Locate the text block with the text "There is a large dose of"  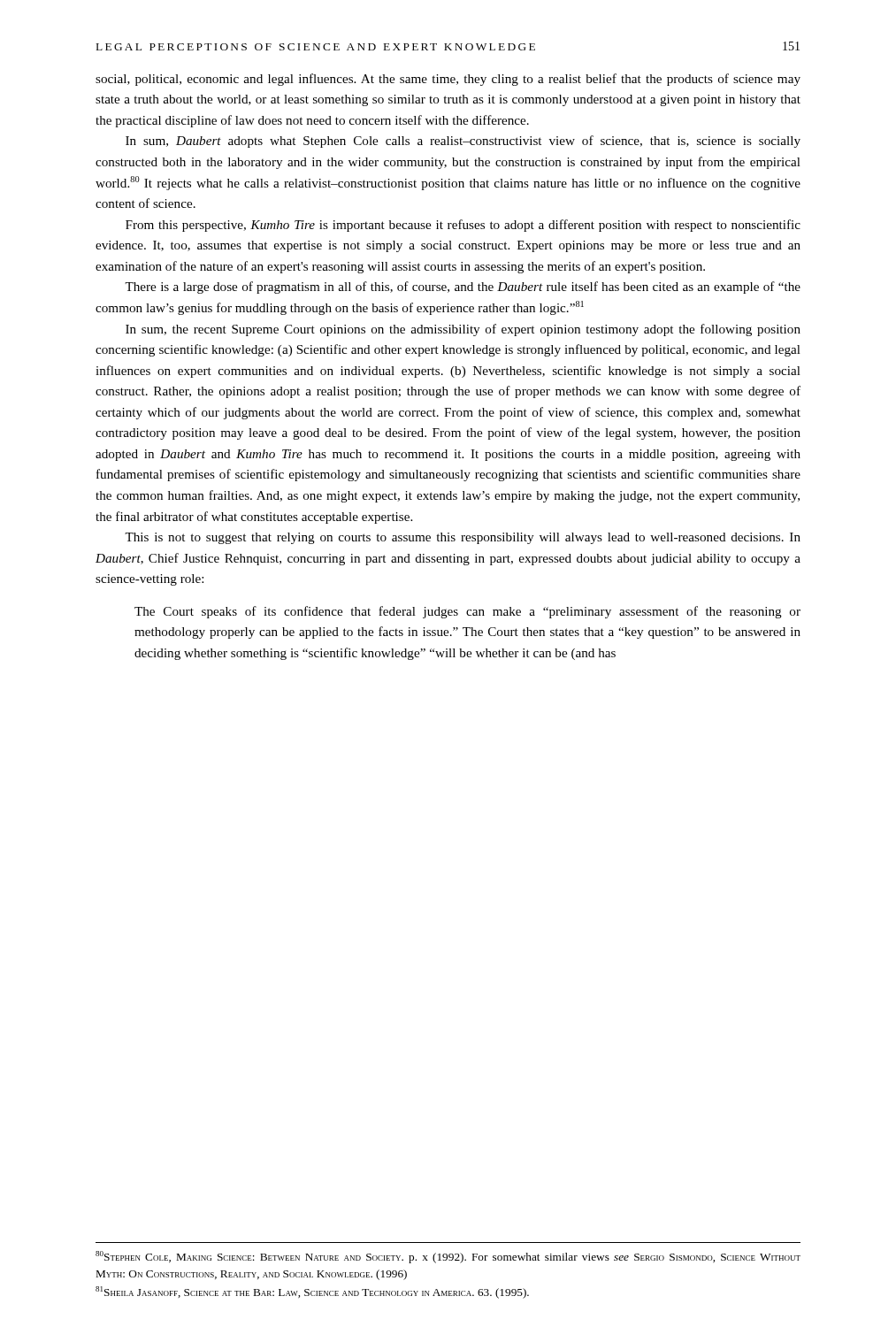(x=448, y=297)
